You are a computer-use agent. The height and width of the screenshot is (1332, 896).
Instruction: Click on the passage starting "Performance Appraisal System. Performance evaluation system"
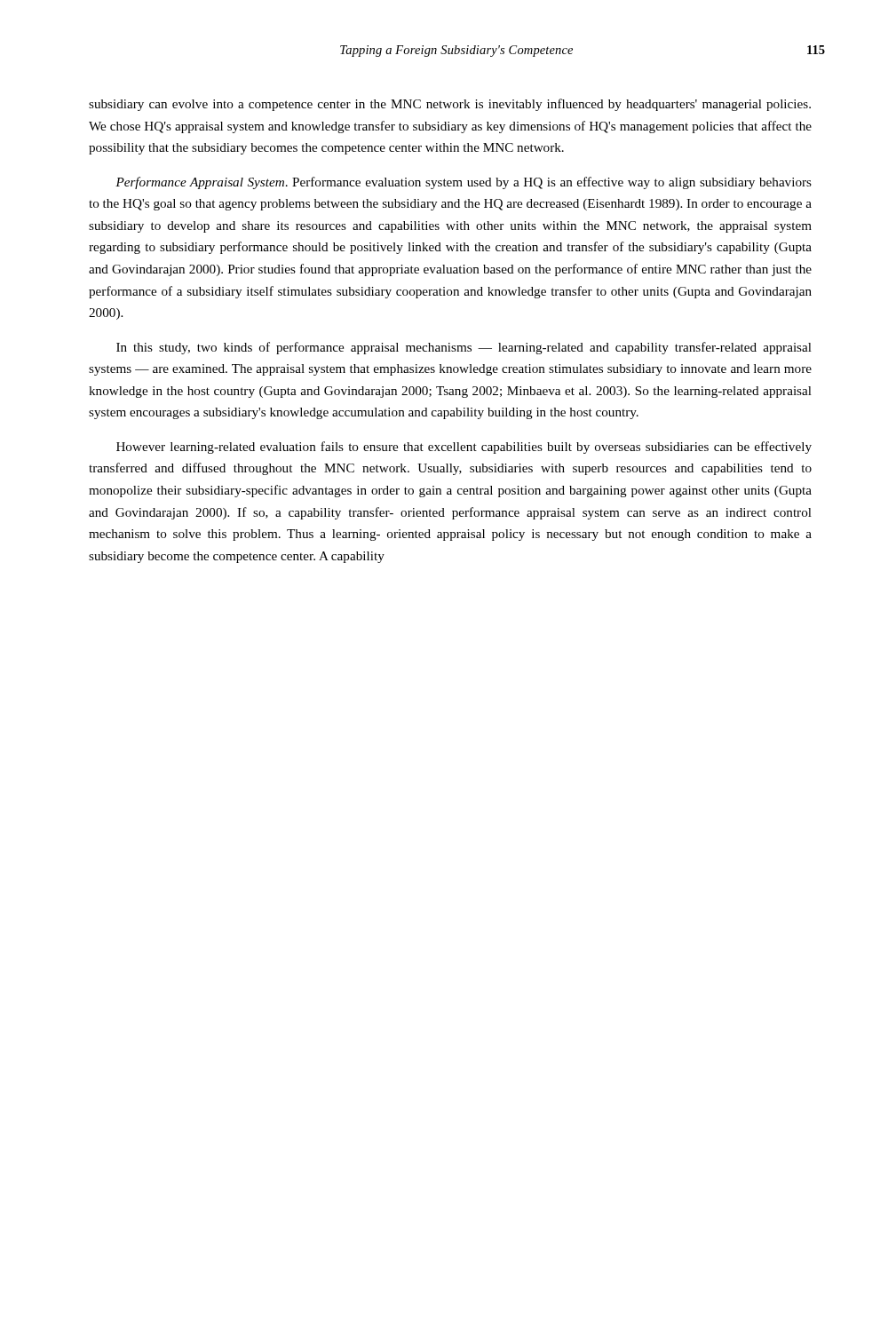450,247
